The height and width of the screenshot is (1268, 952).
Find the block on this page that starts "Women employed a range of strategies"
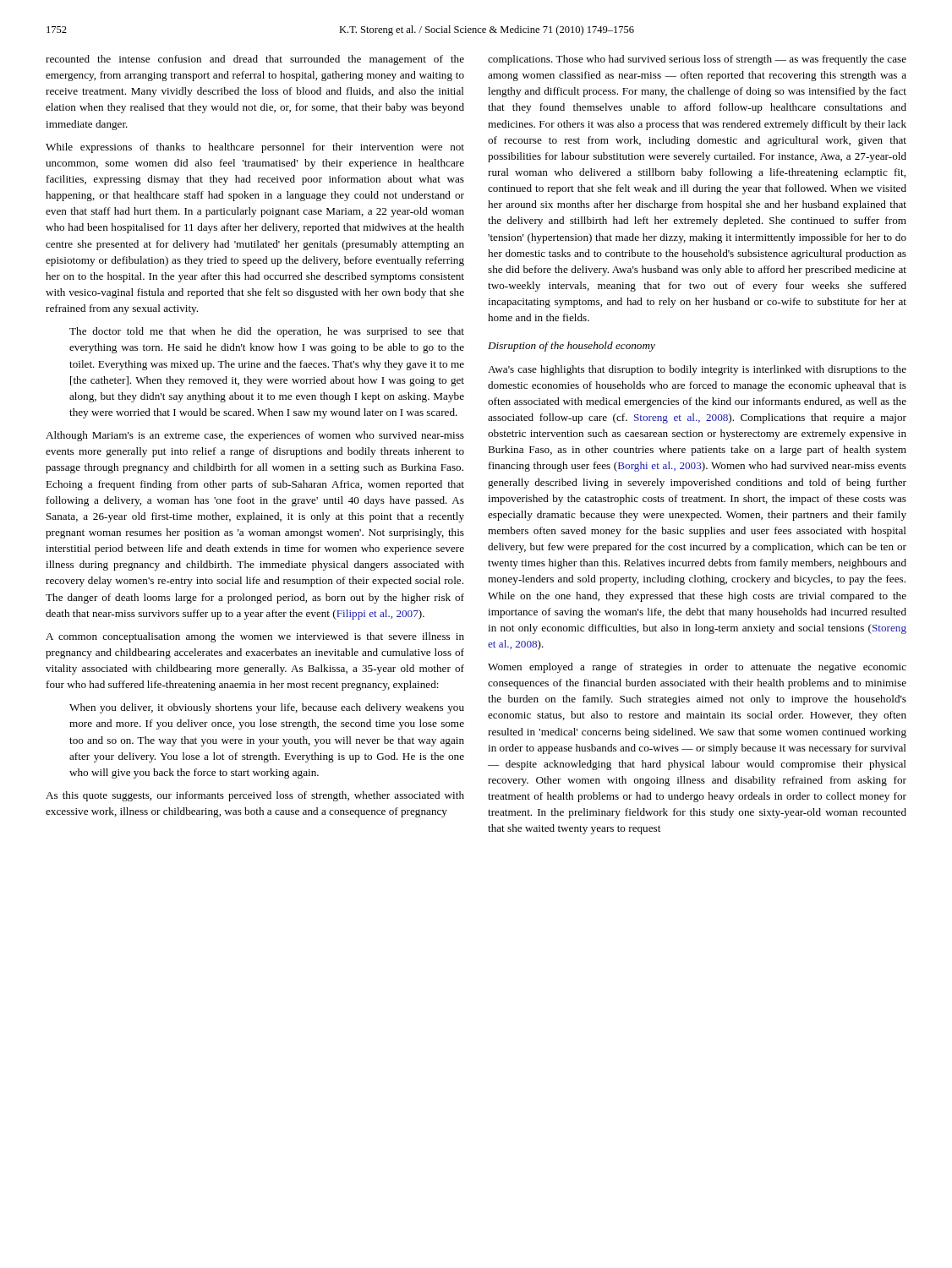coord(697,748)
